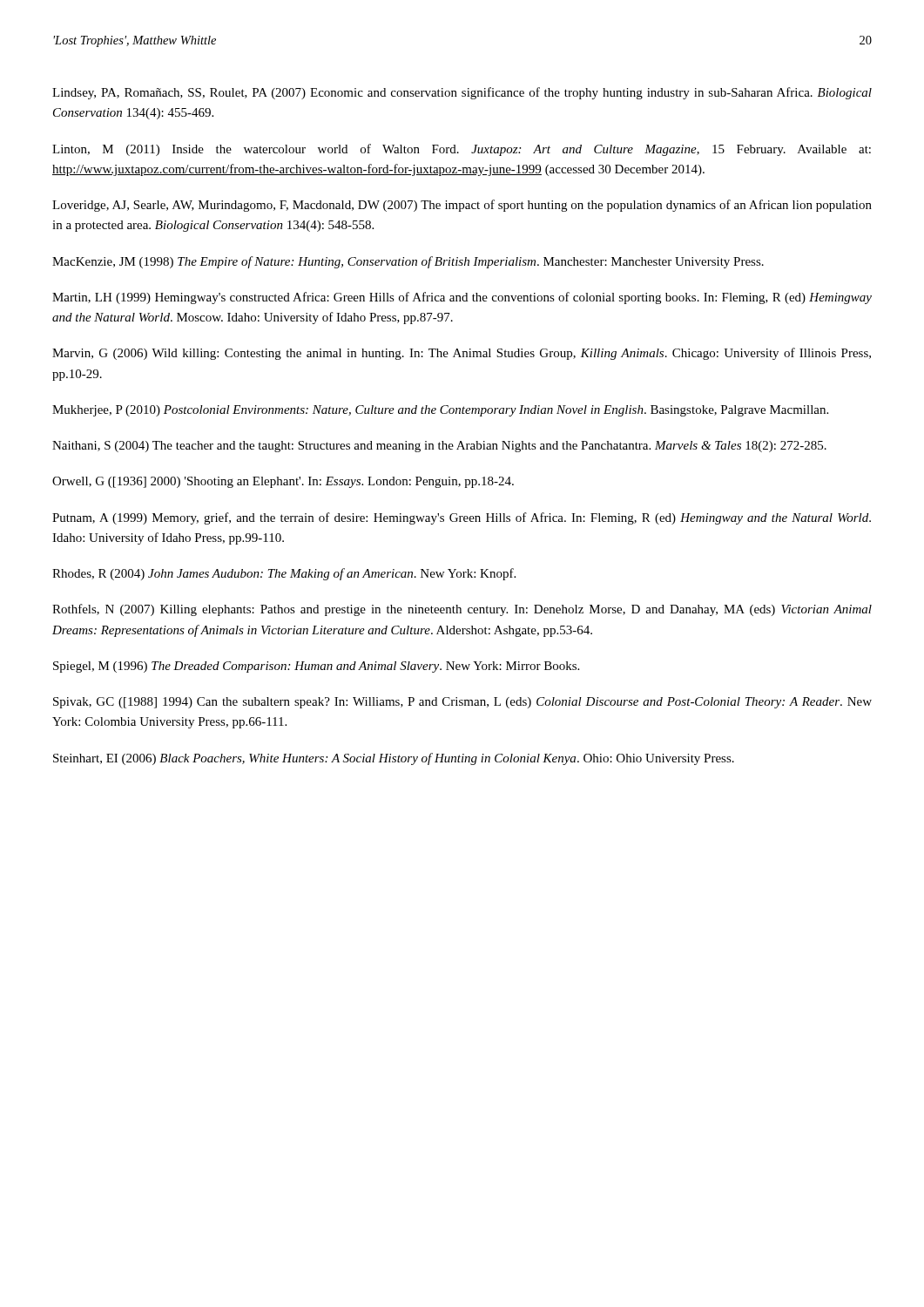Click the passage that begins "Rhodes, R (2004)"

[x=284, y=573]
